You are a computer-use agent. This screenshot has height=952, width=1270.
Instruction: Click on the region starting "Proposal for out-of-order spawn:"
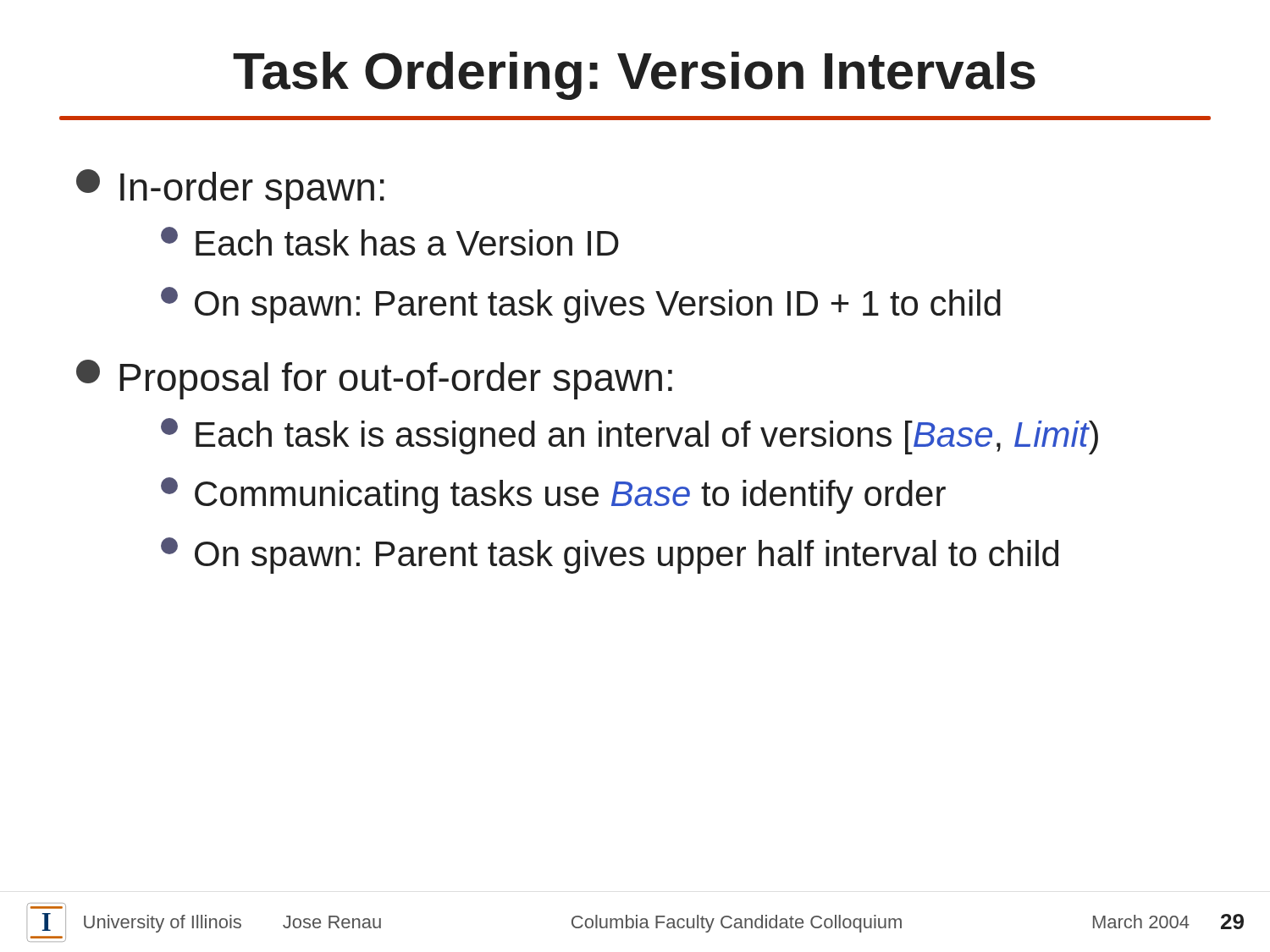click(376, 378)
